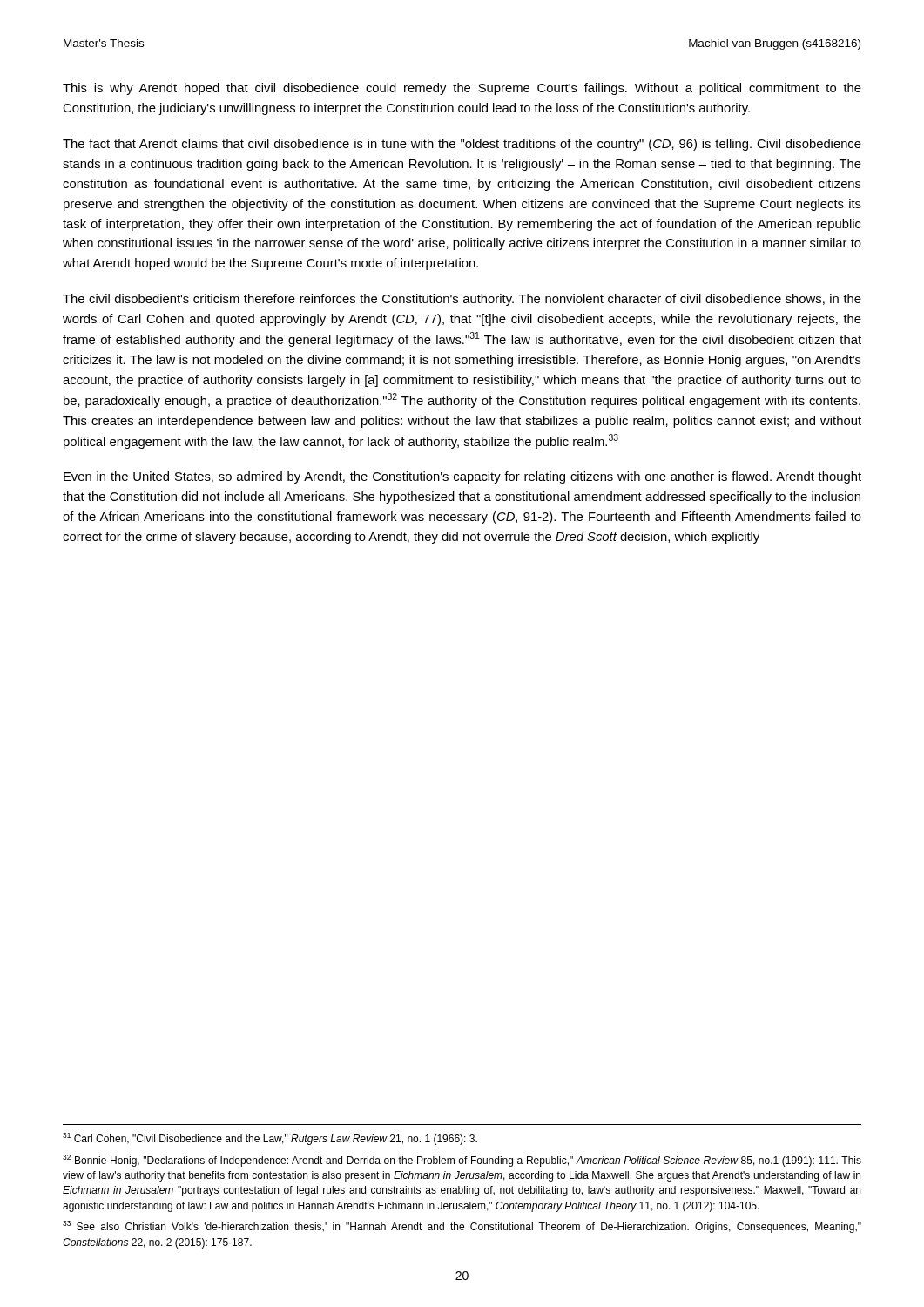Viewport: 924px width, 1307px height.
Task: Select the region starting "The civil disobedient's criticism therefore reinforces the"
Action: [462, 370]
